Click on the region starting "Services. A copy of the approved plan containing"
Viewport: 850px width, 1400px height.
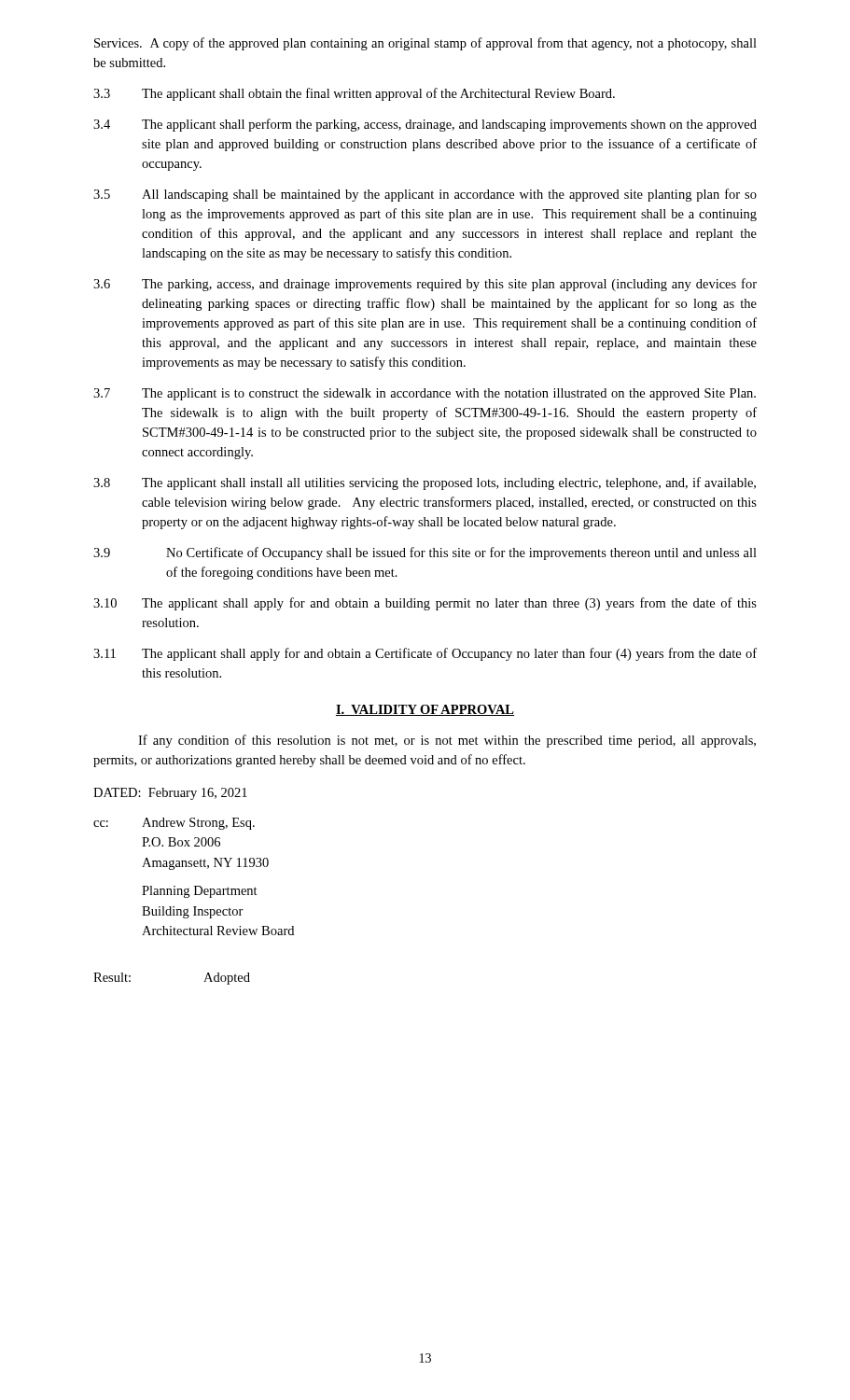425,53
